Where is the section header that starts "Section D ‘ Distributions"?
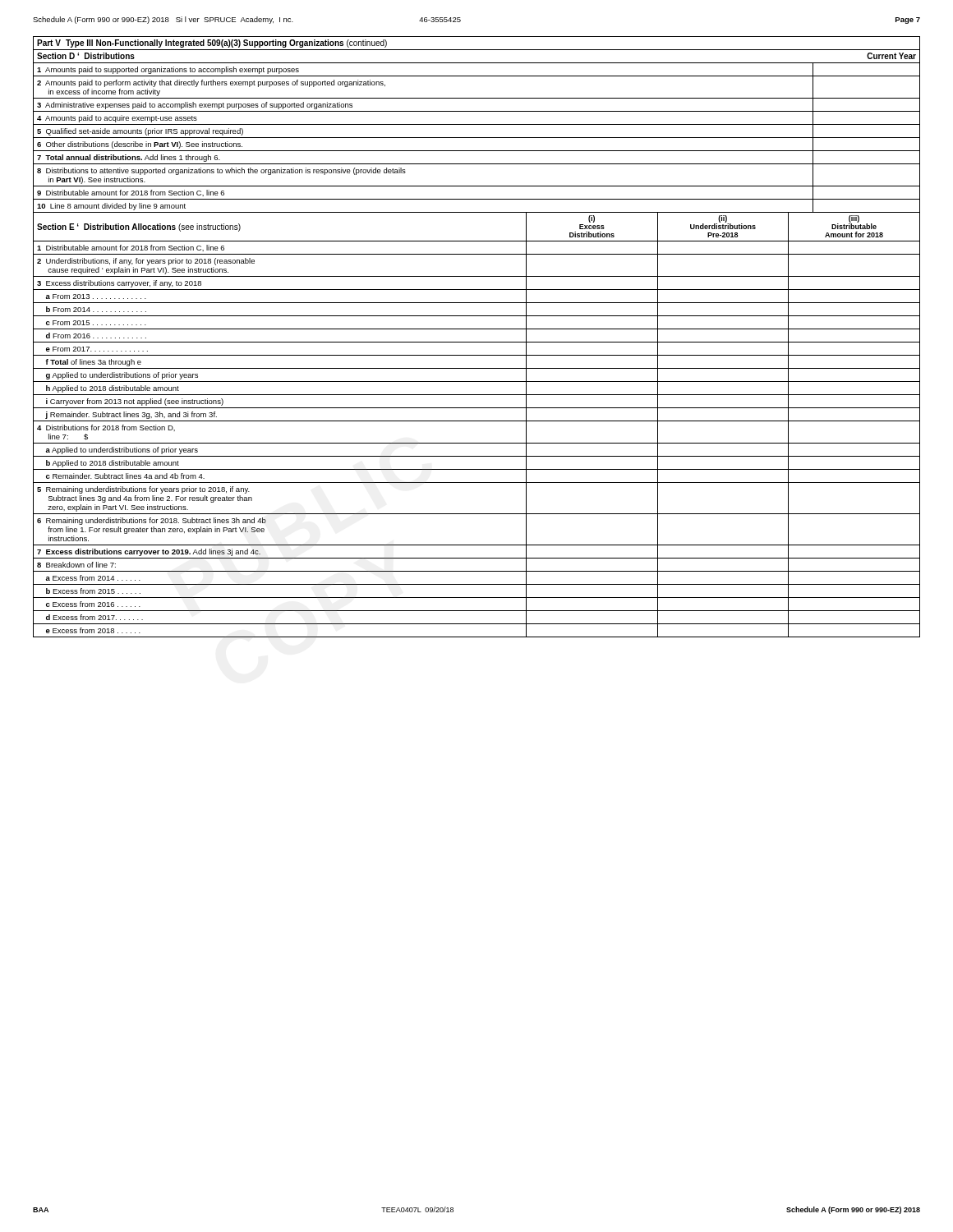Screen dimensions: 1232x953 click(476, 56)
